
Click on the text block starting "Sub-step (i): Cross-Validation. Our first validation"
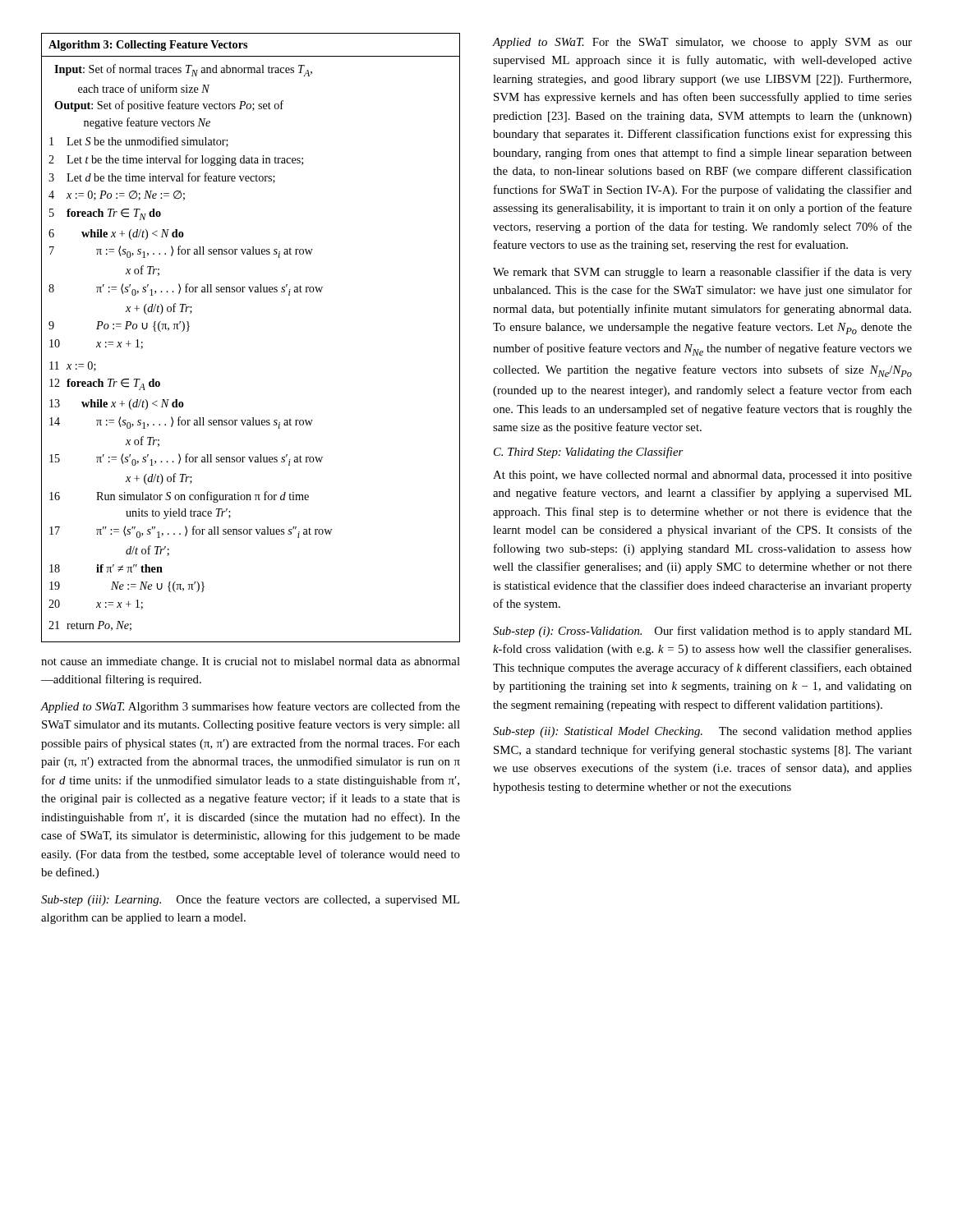coord(702,667)
